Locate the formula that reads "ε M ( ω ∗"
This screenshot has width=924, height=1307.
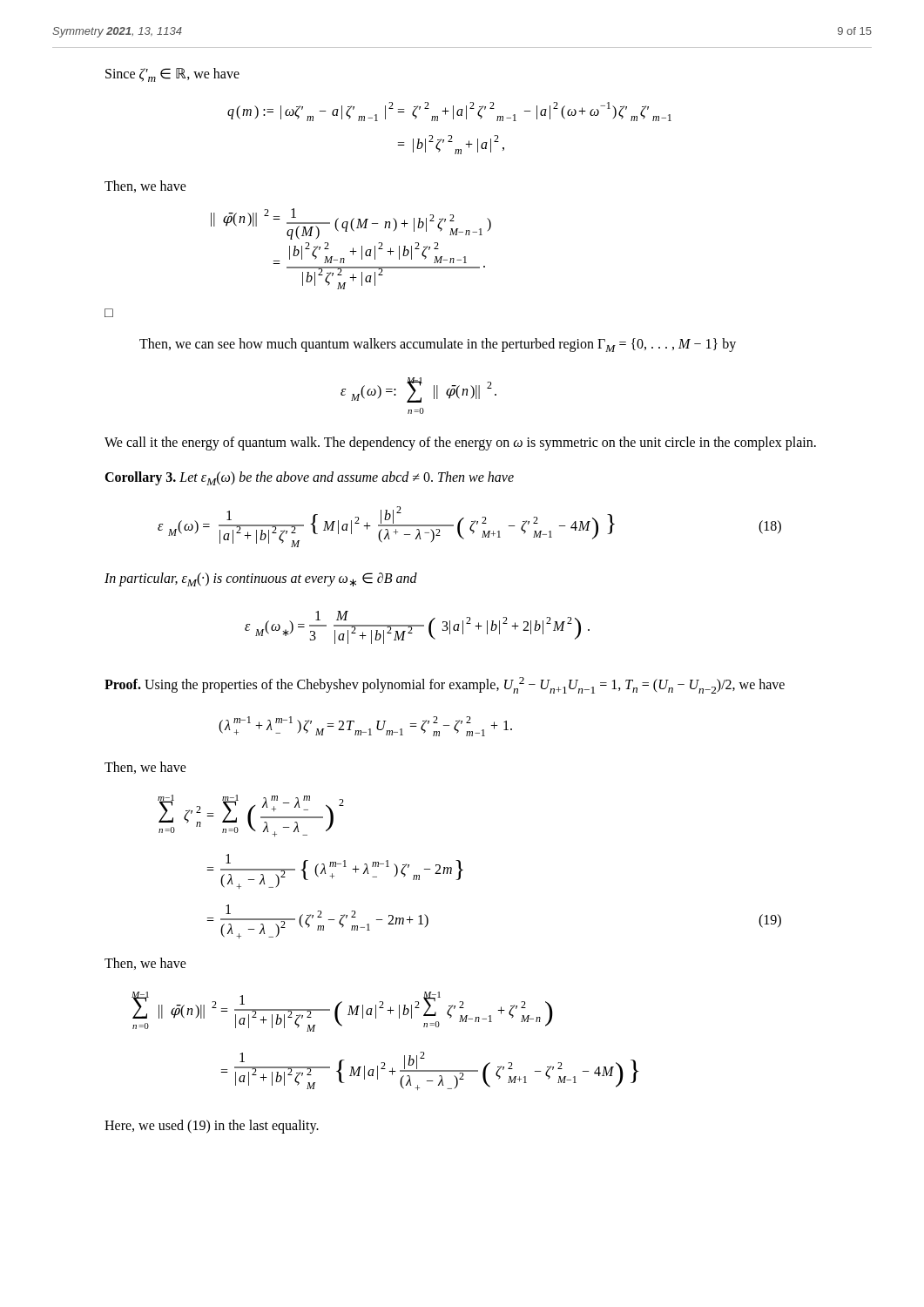pyautogui.click(x=479, y=629)
